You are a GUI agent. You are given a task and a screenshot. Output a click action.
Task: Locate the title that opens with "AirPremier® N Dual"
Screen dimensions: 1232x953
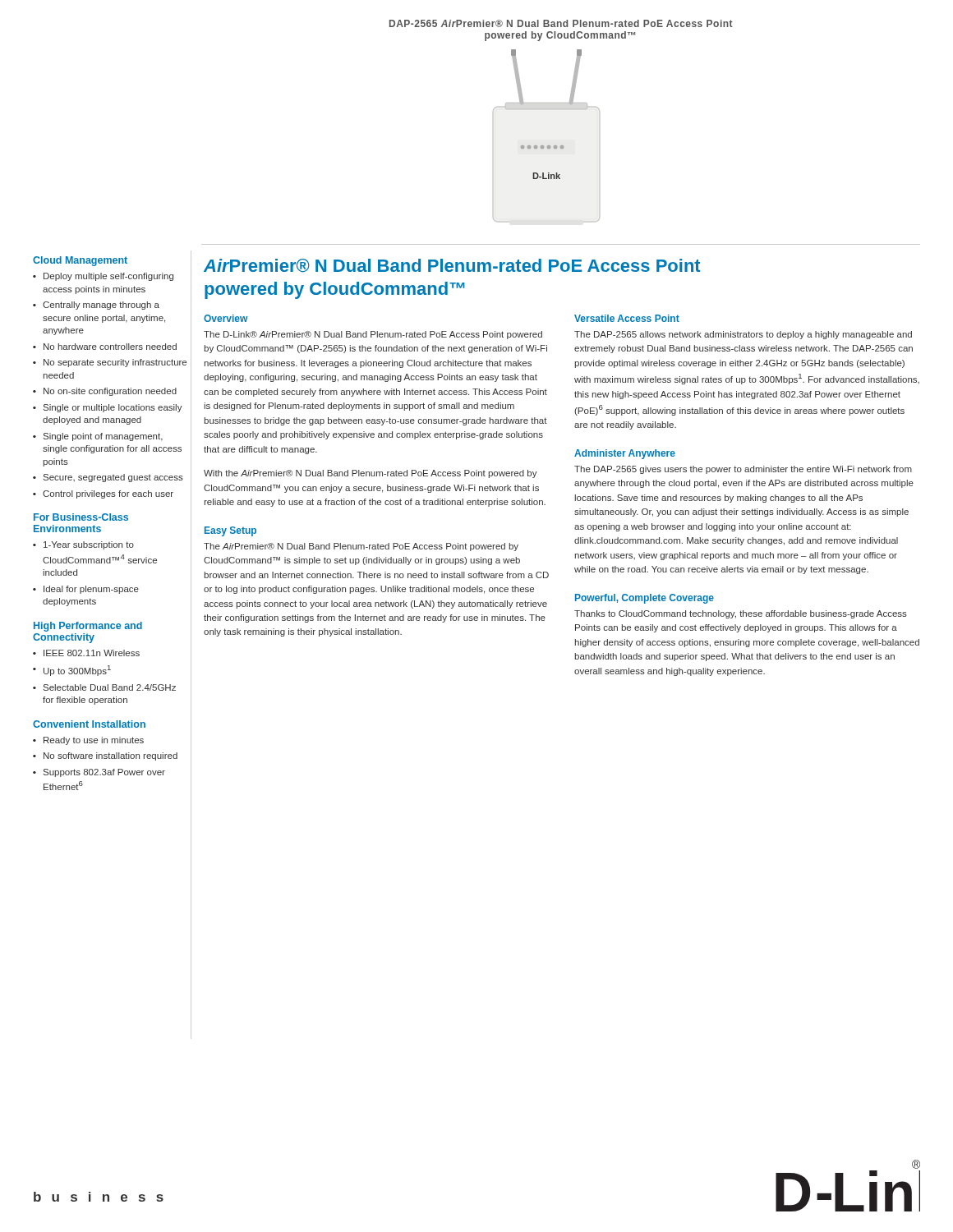pos(452,277)
